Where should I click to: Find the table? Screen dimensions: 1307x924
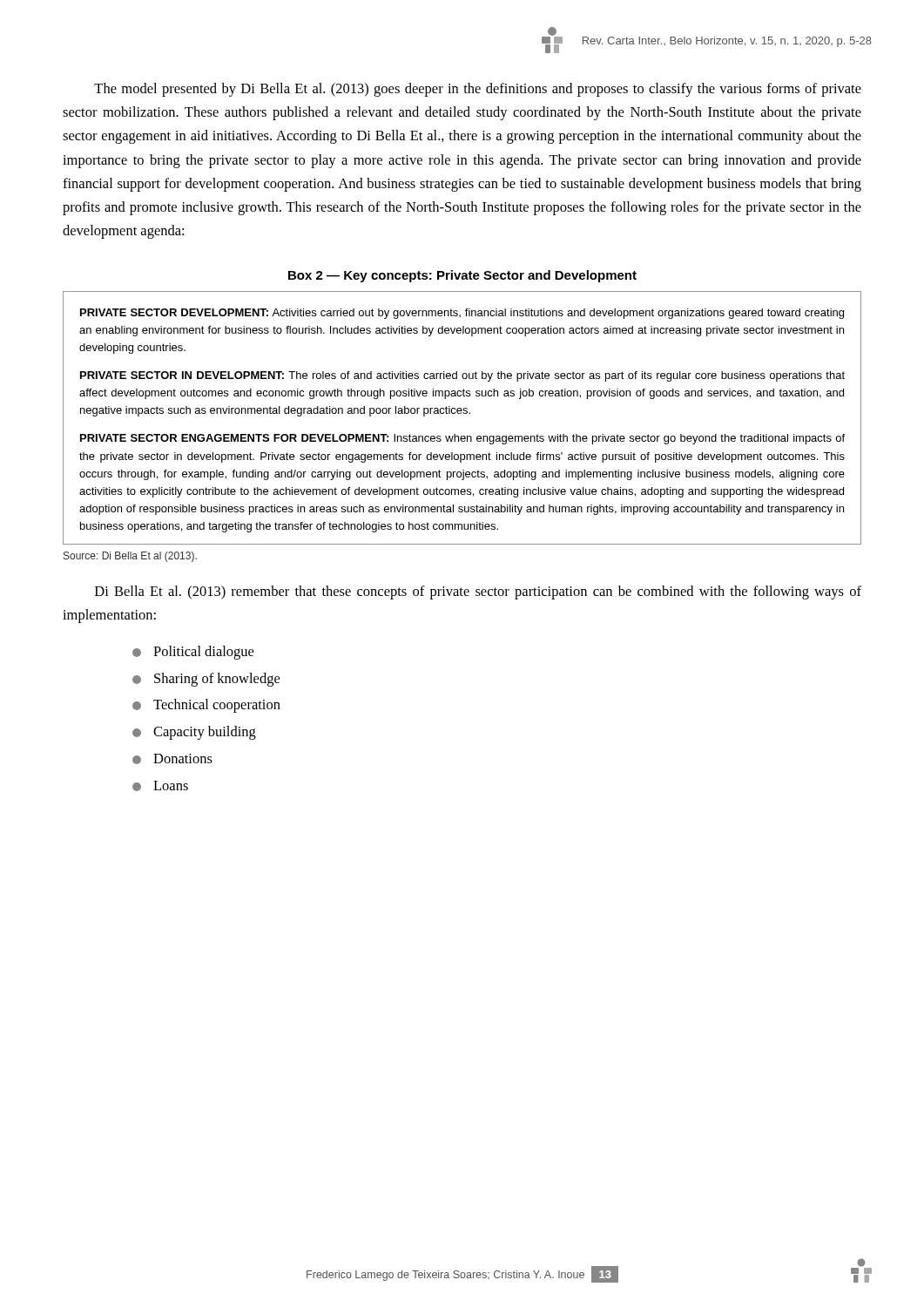(462, 418)
